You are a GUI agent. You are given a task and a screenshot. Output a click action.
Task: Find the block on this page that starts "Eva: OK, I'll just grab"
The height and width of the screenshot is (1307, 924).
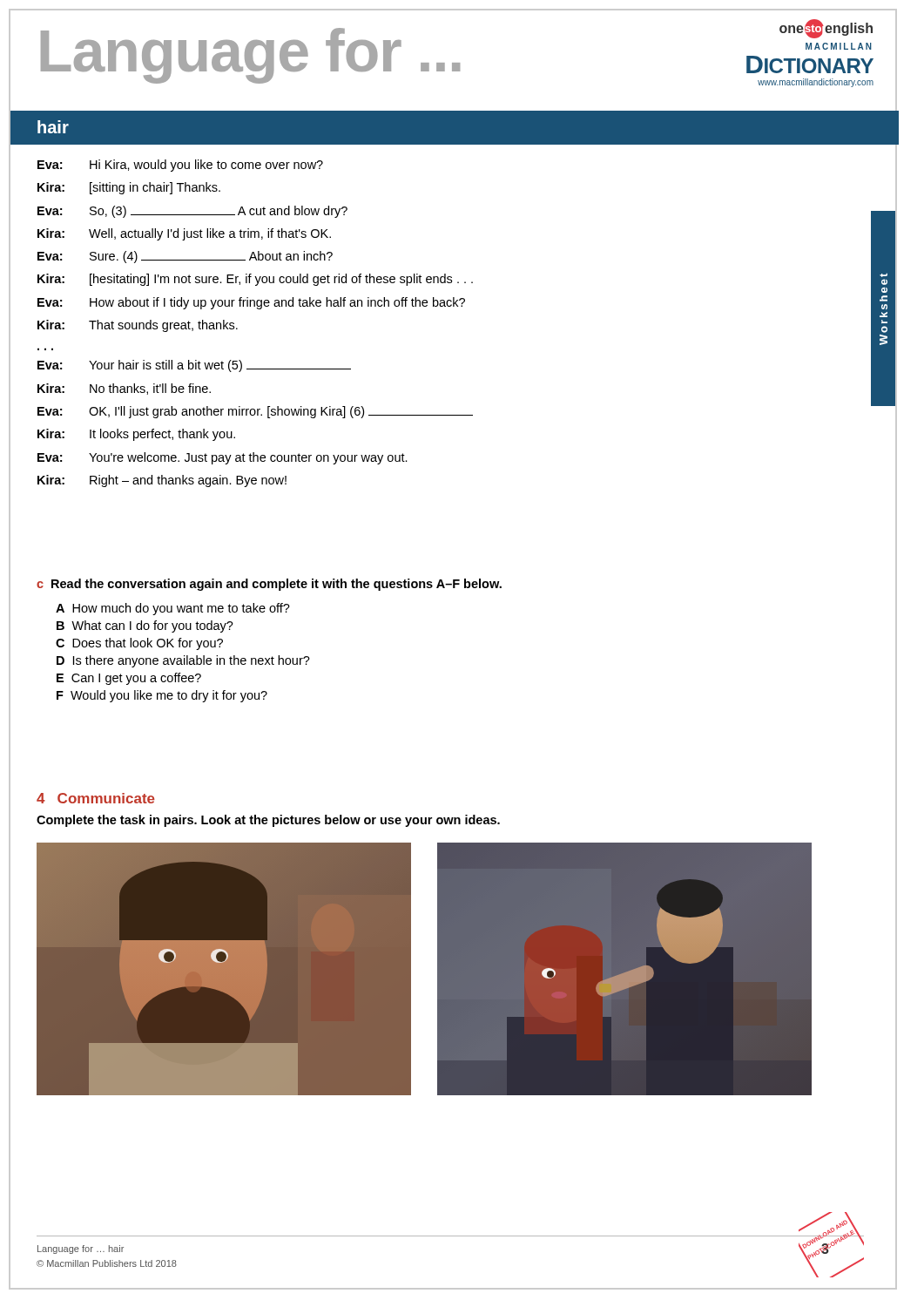428,411
